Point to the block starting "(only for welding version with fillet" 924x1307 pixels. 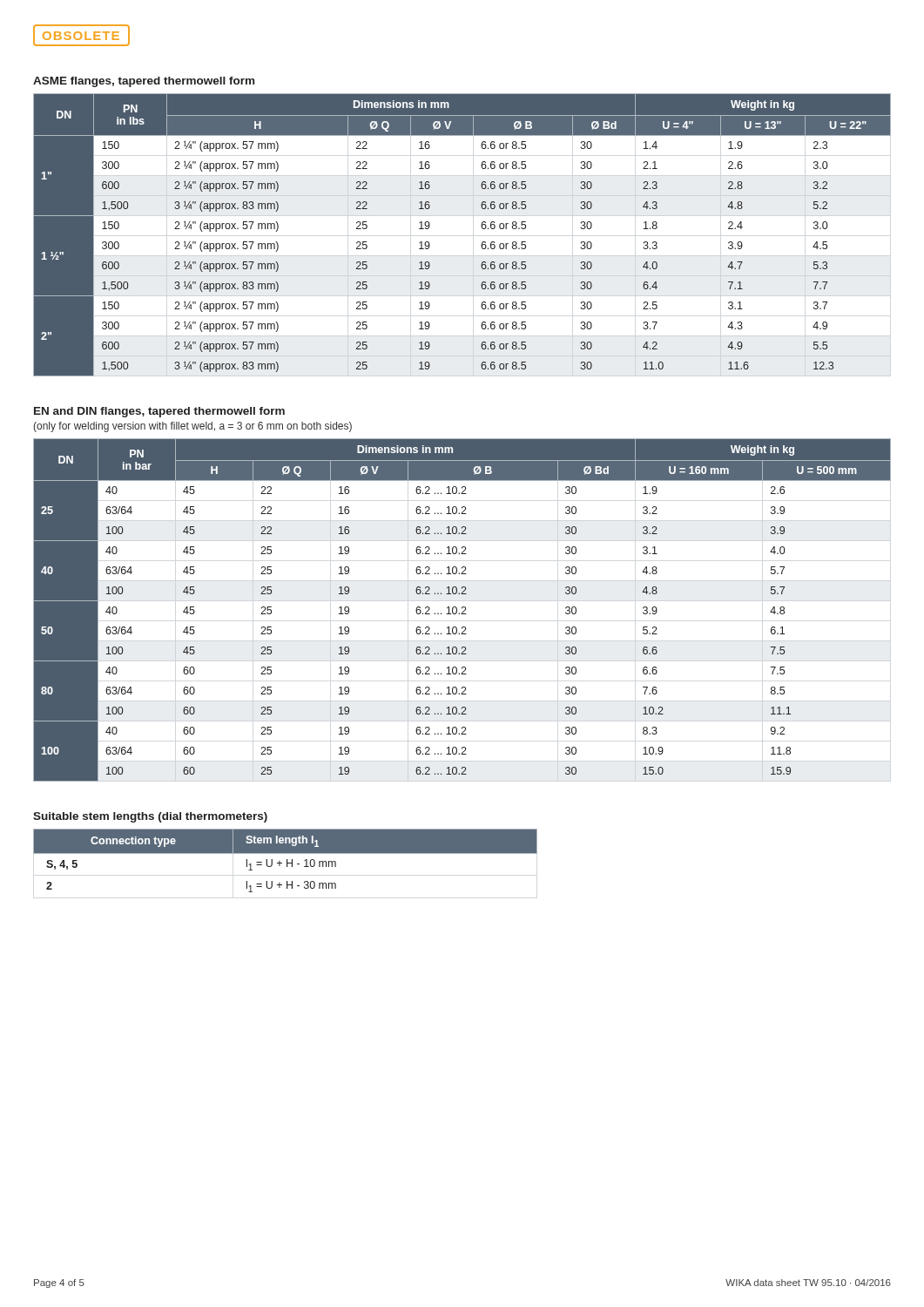click(193, 426)
